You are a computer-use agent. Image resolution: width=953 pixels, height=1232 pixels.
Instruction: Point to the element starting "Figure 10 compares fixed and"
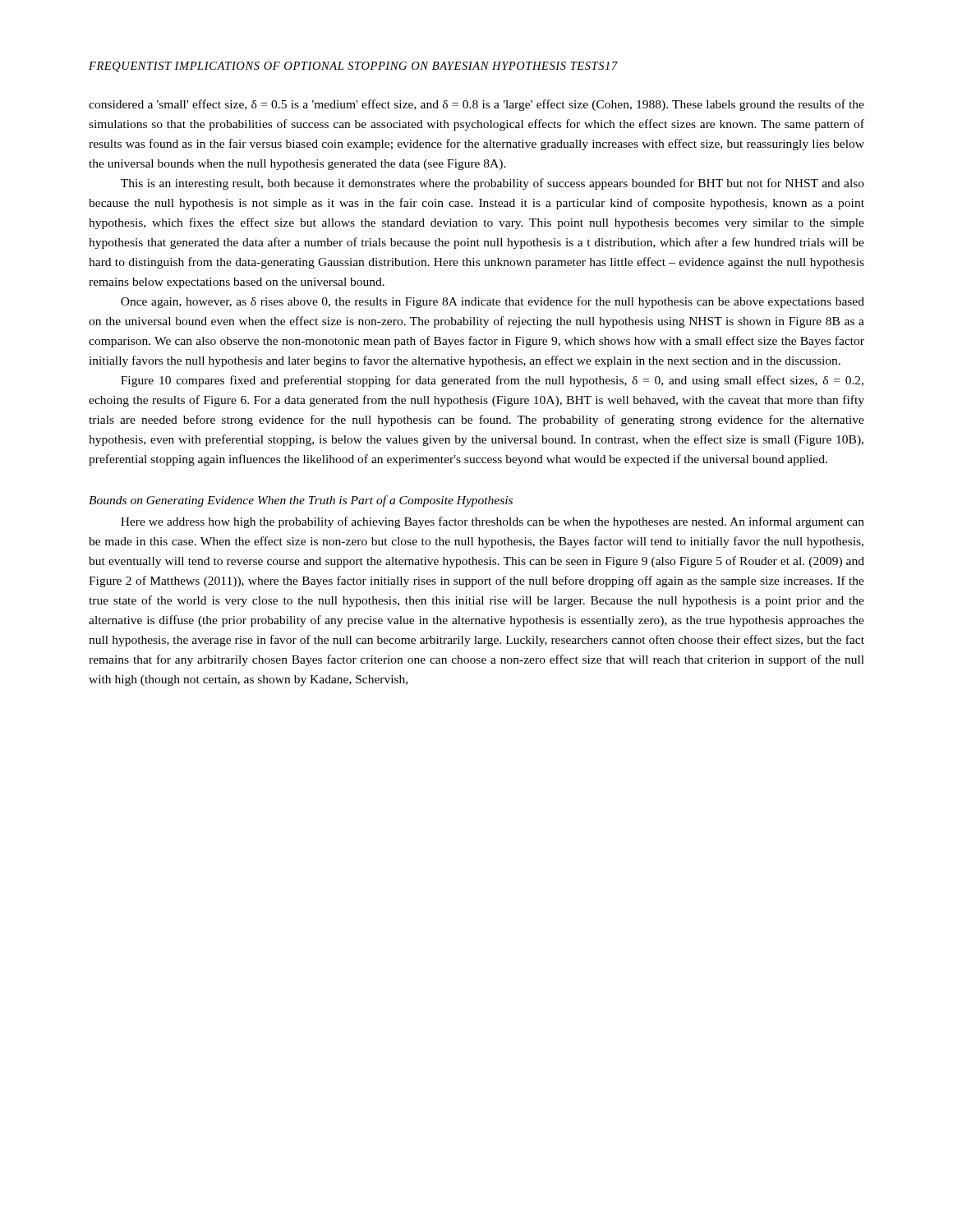[x=476, y=420]
